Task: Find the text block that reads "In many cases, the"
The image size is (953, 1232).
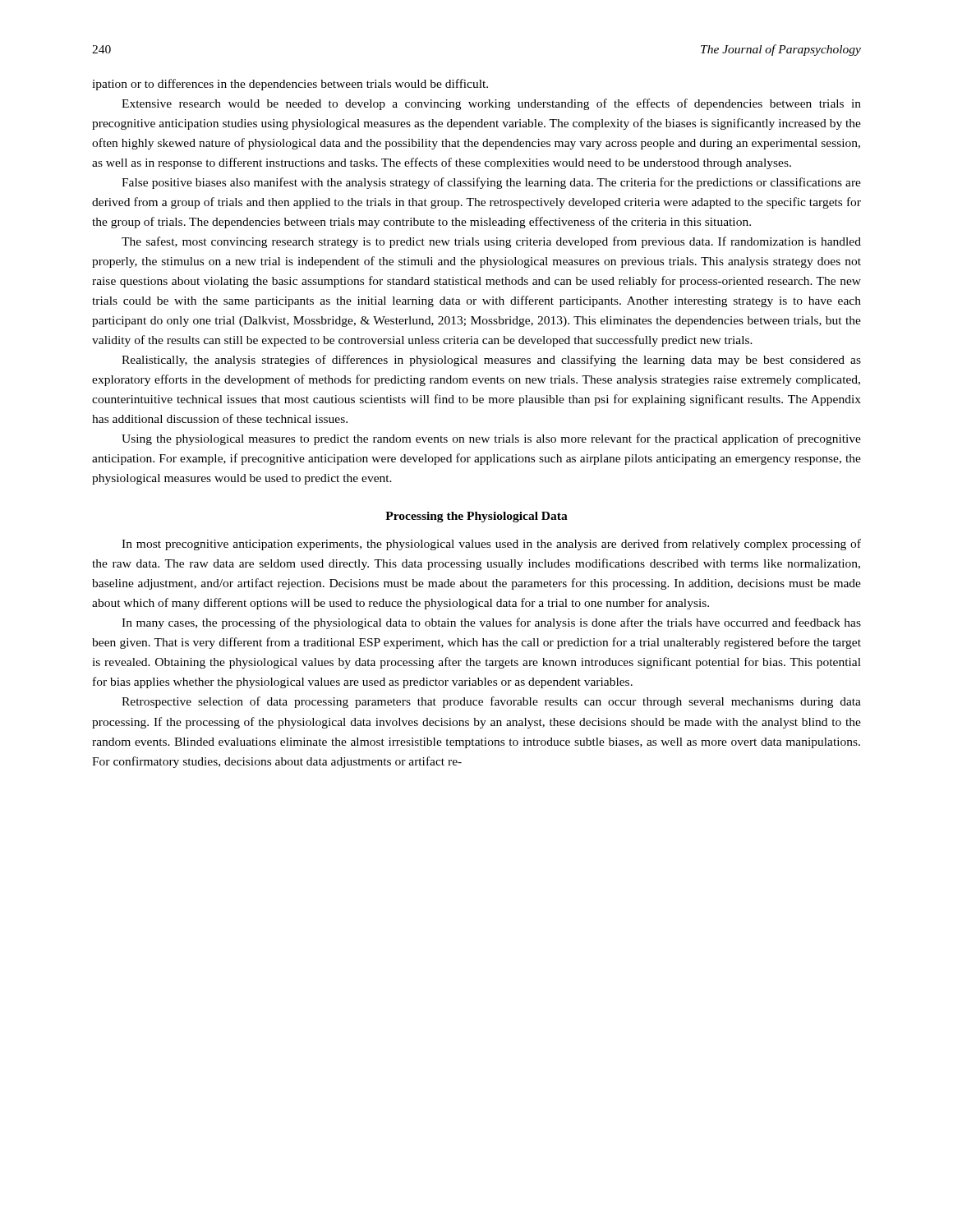Action: click(476, 653)
